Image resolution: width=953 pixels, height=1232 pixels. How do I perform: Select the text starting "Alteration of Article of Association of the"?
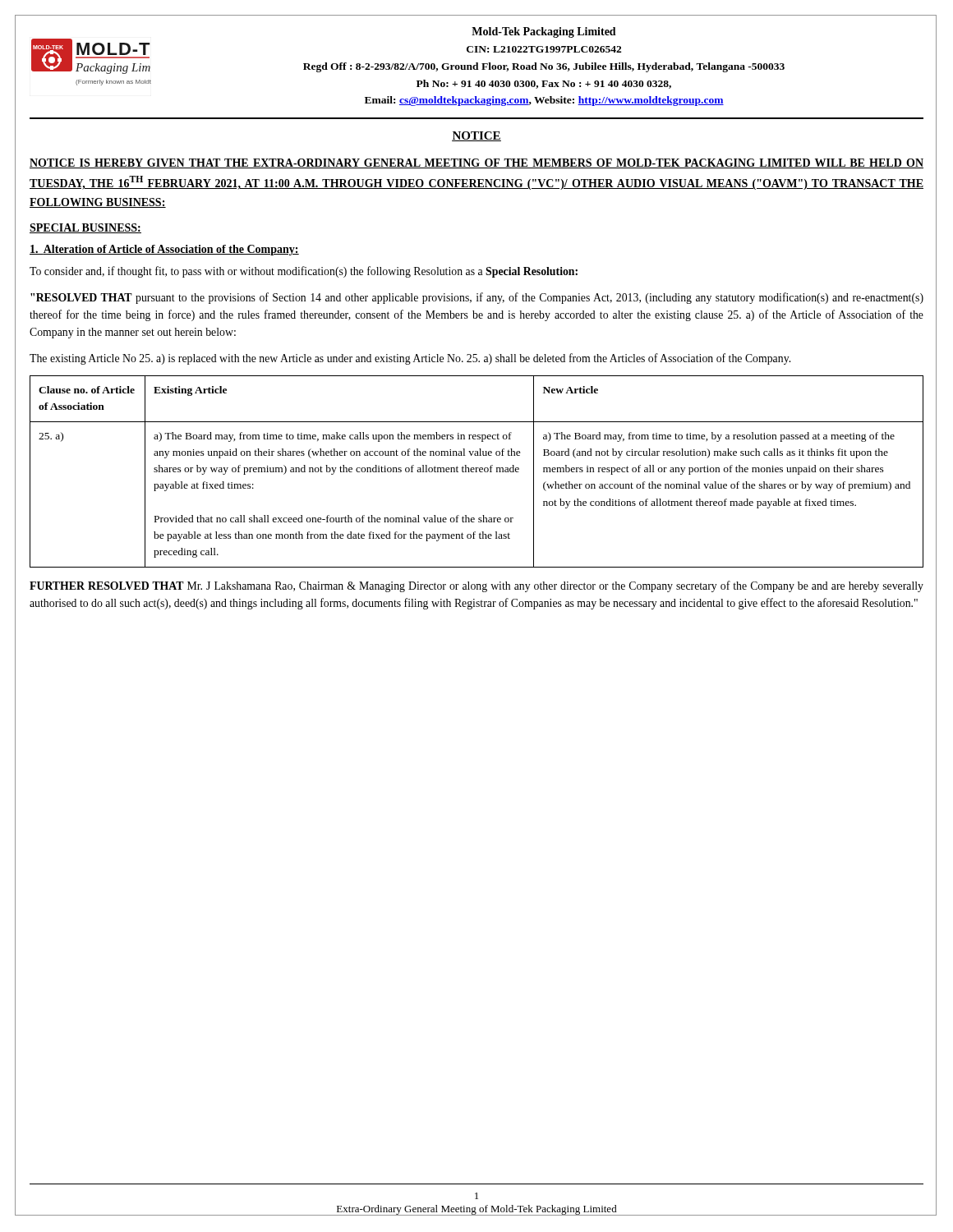coord(164,249)
